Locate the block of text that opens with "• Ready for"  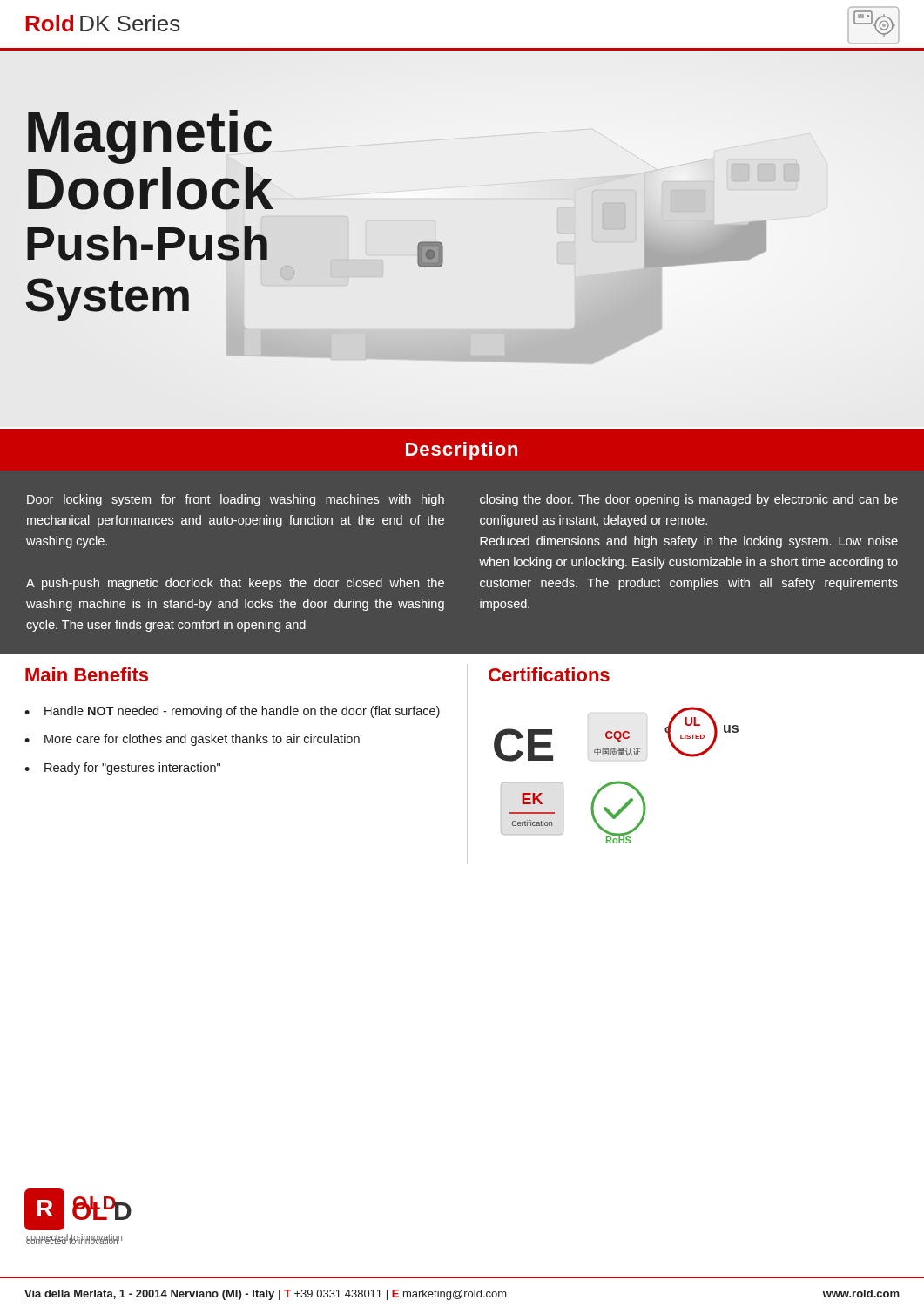(123, 770)
